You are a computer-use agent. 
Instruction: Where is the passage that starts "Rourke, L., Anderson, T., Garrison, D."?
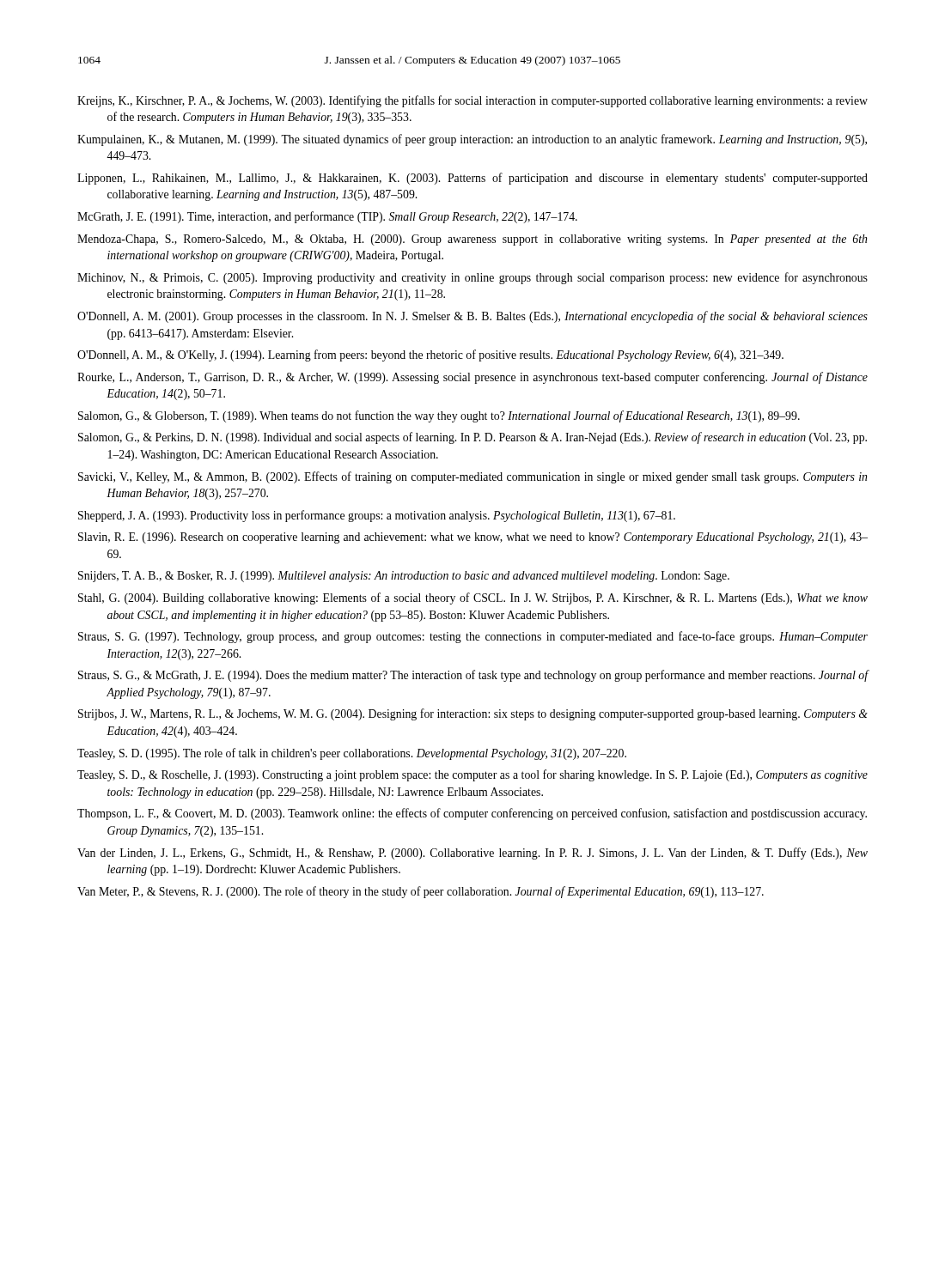click(472, 385)
